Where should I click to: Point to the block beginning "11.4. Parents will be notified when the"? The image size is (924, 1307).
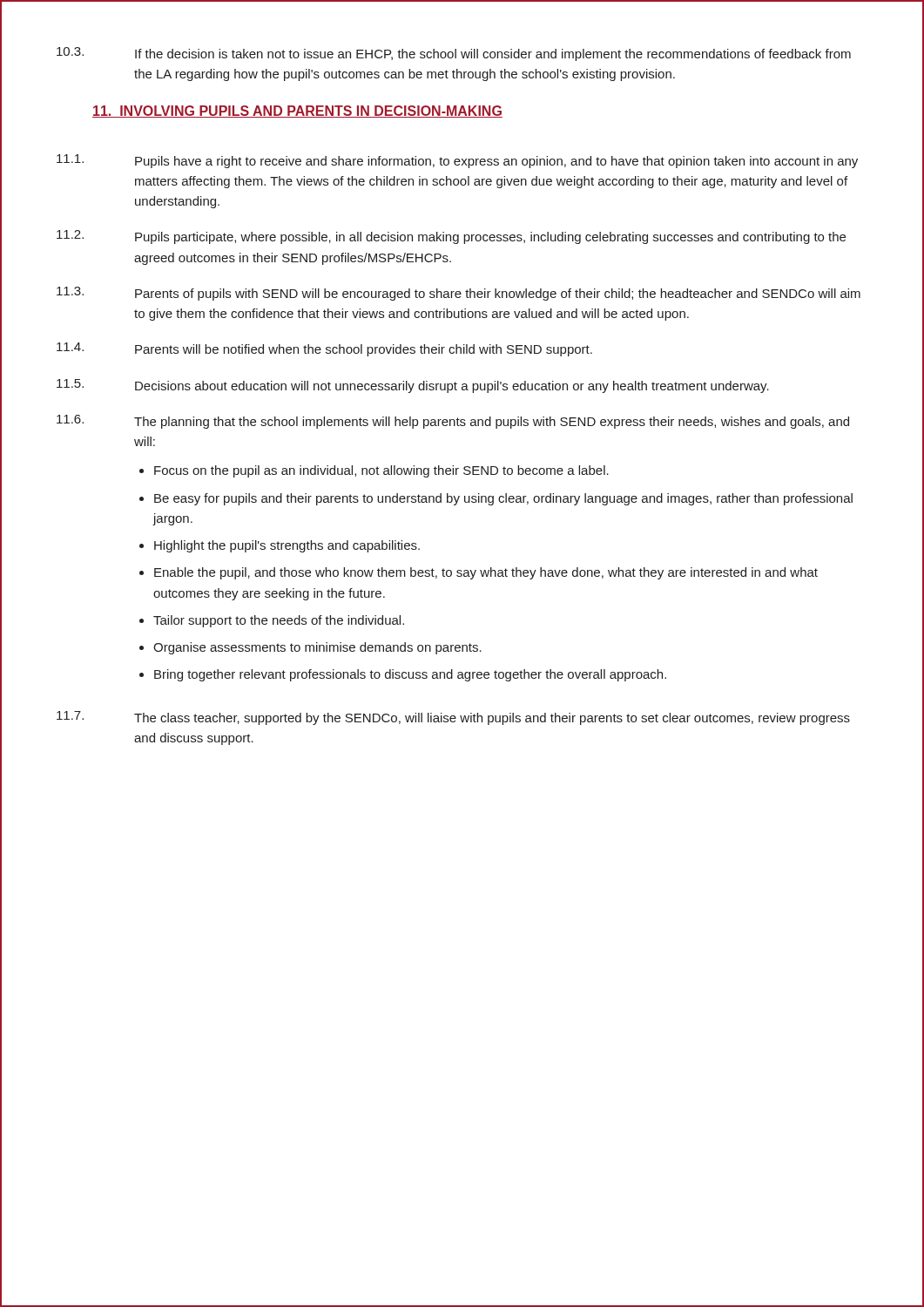coord(462,349)
